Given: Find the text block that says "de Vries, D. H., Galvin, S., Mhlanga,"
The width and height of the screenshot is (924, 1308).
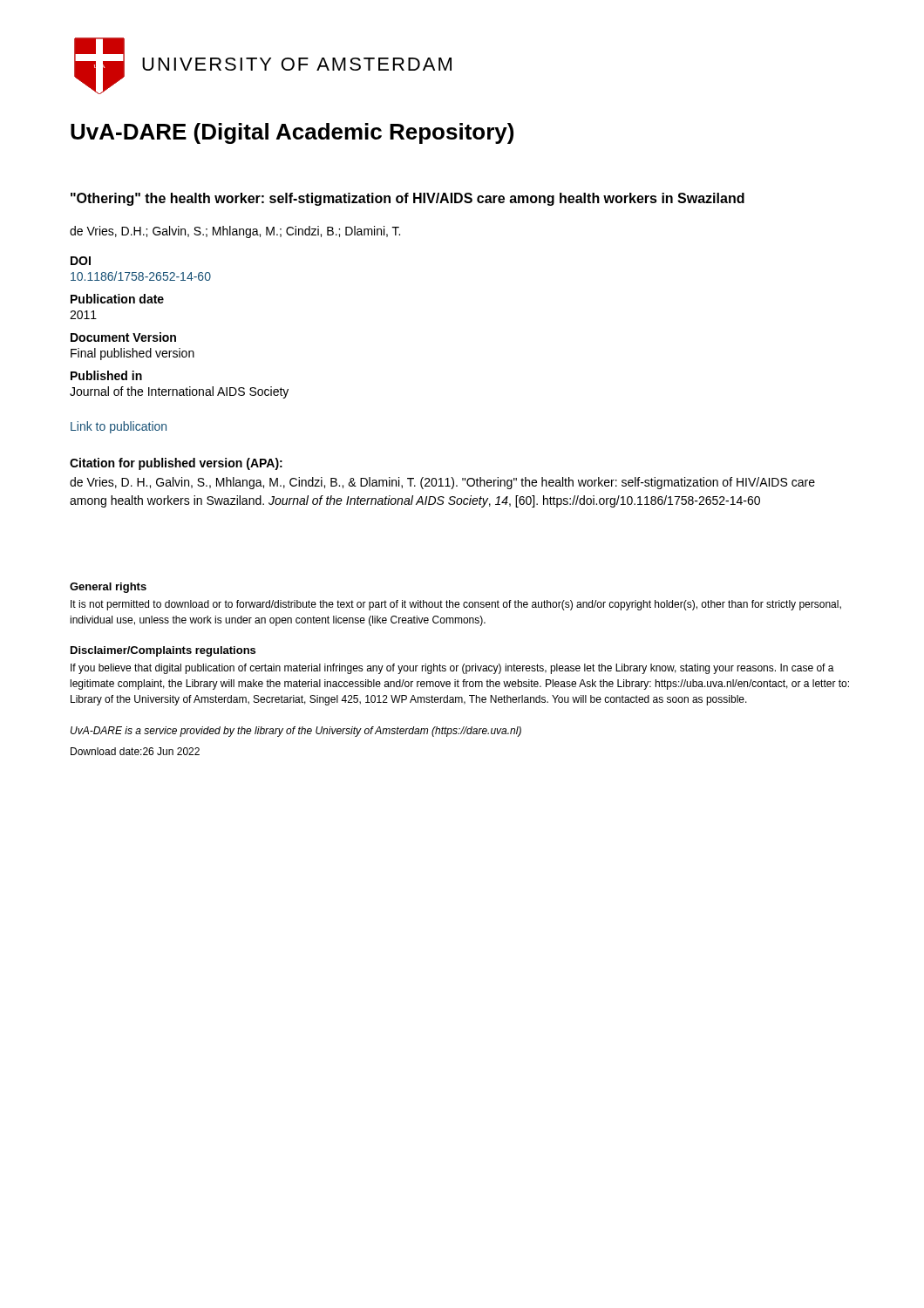Looking at the screenshot, I should point(442,492).
